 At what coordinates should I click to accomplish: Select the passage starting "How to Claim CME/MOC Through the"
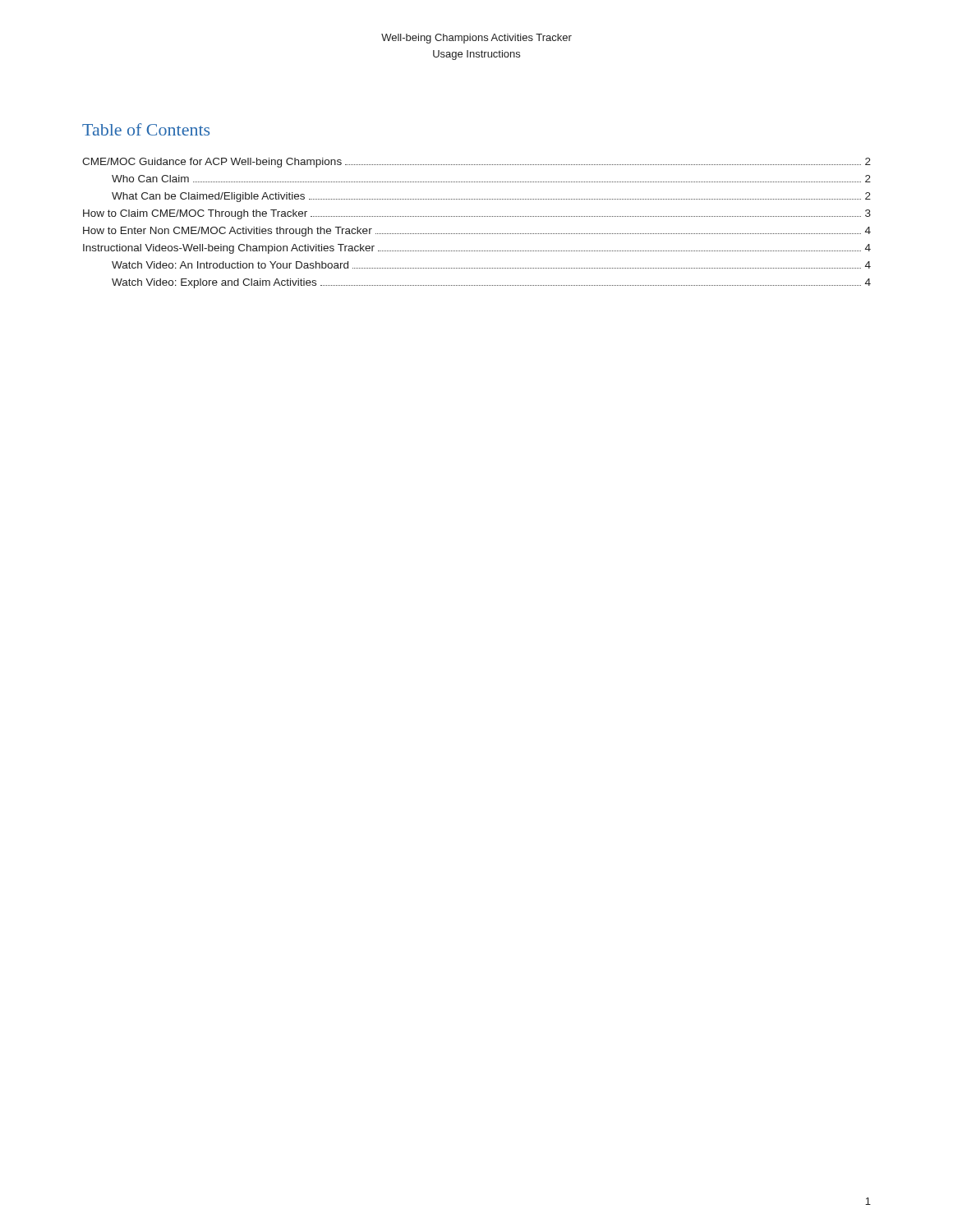[x=476, y=213]
